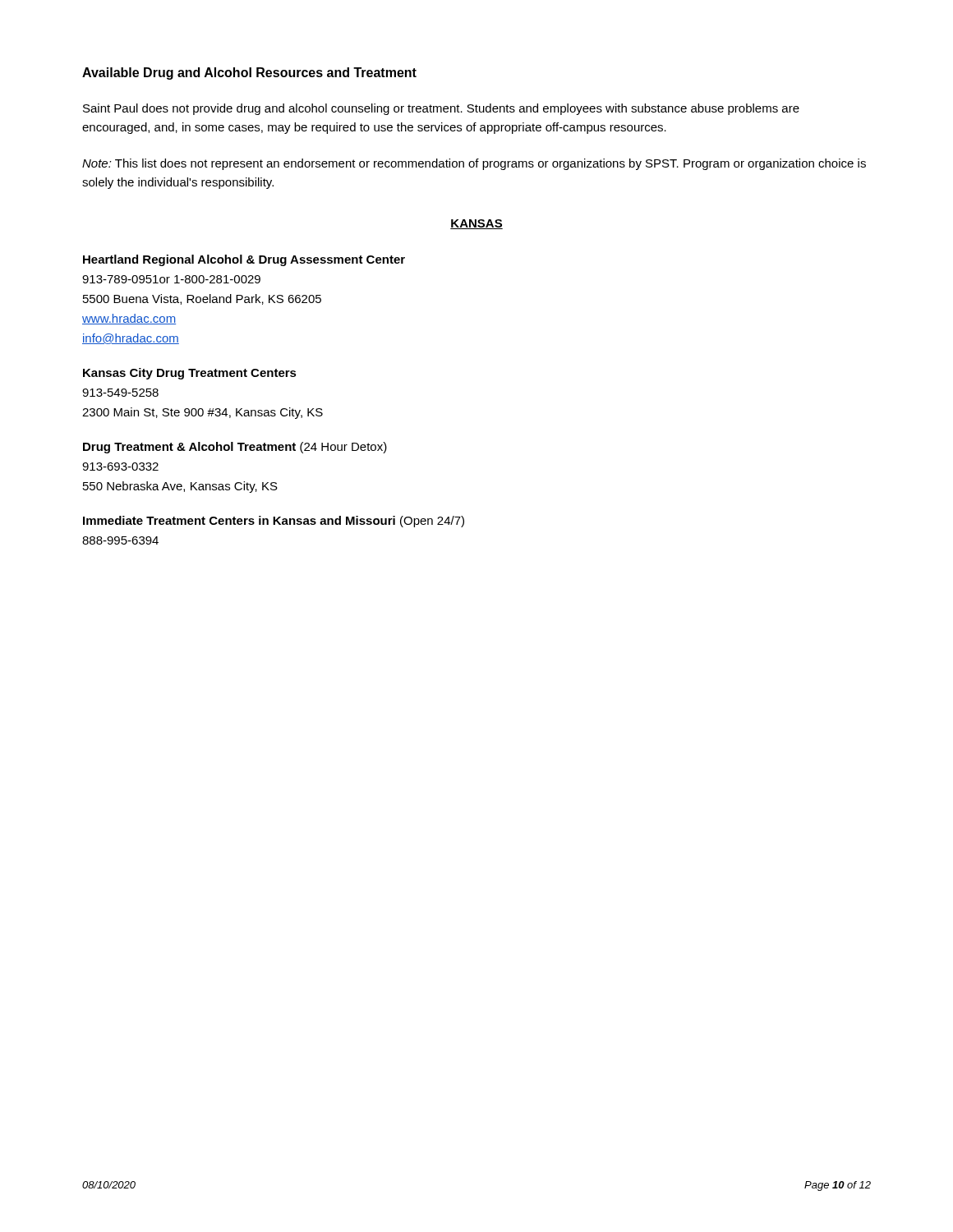Locate the block of text that opens with "Immediate Treatment Centers"
The image size is (953, 1232).
coord(274,530)
